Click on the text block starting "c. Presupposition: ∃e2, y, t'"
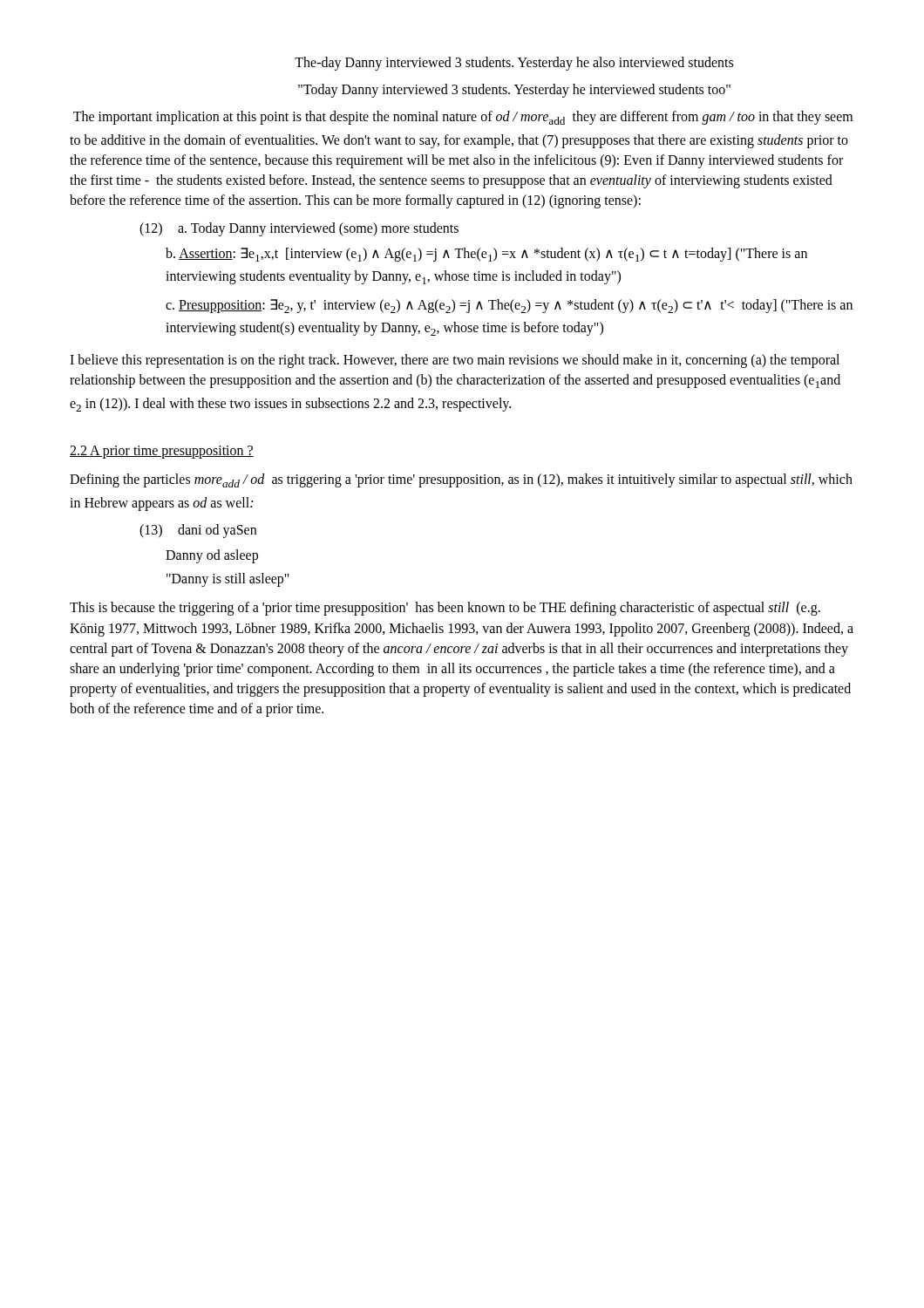924x1308 pixels. (x=509, y=318)
